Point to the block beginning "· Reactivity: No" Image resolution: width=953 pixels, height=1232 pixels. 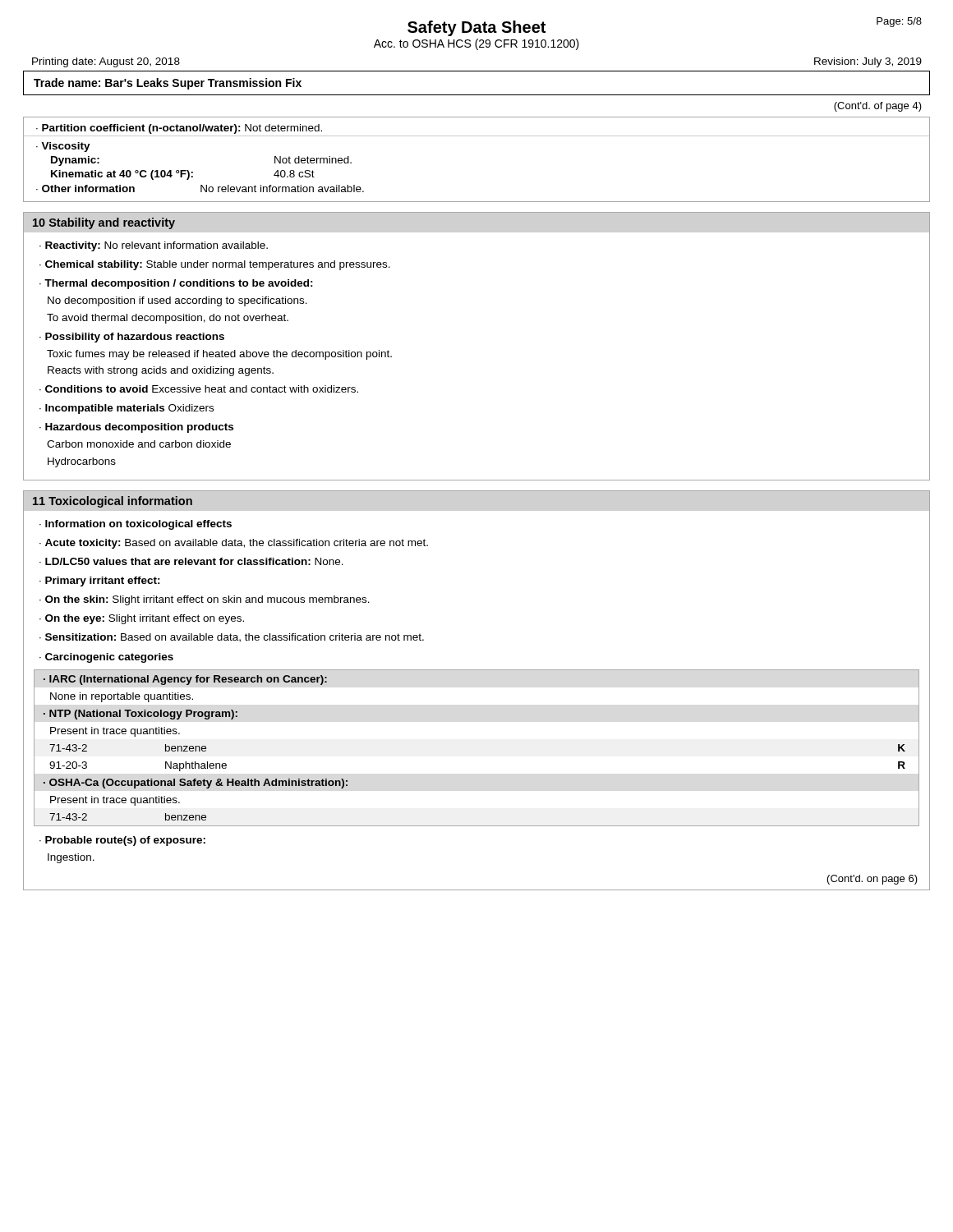coord(154,245)
